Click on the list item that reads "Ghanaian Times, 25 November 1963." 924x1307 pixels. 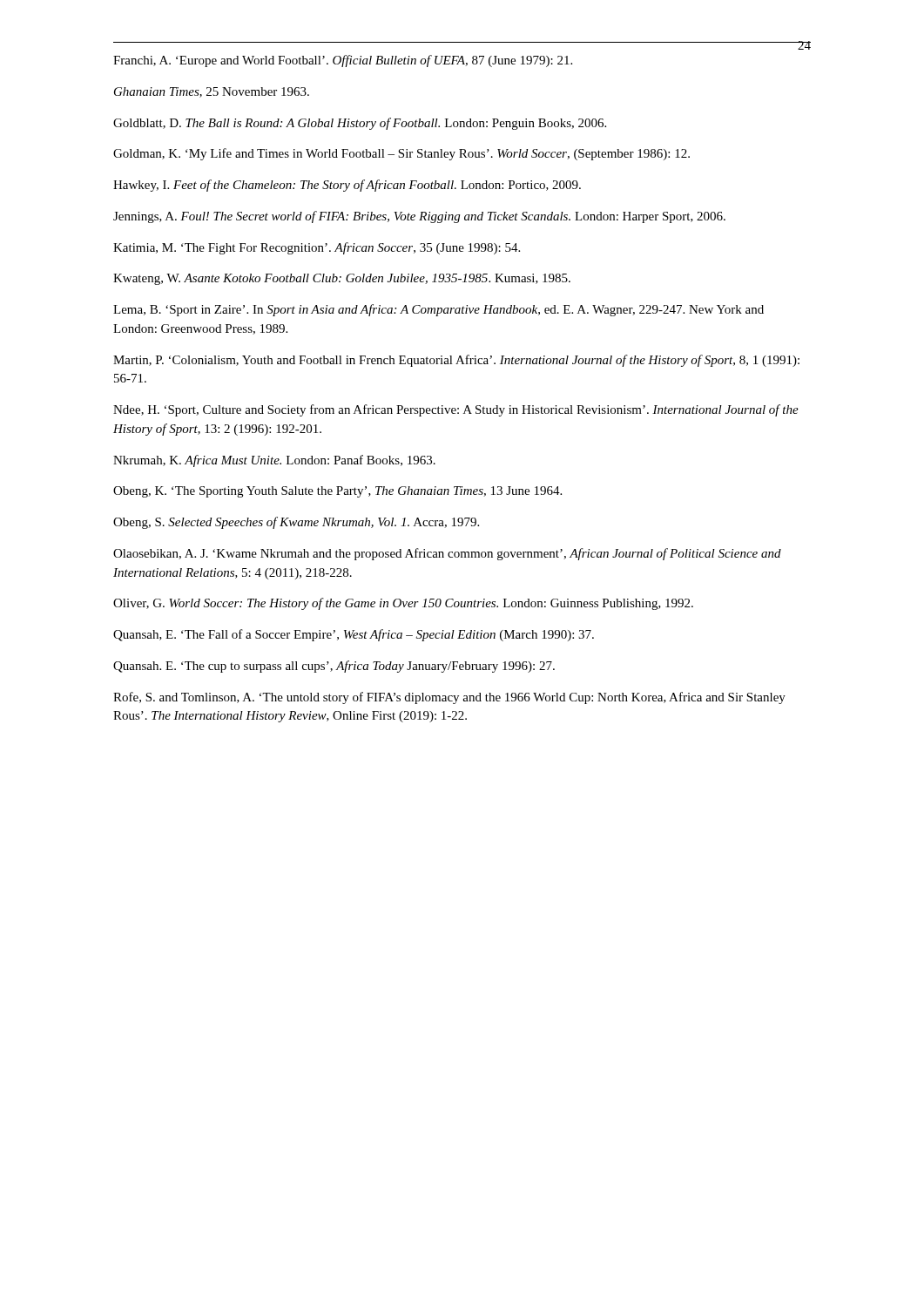click(x=212, y=91)
